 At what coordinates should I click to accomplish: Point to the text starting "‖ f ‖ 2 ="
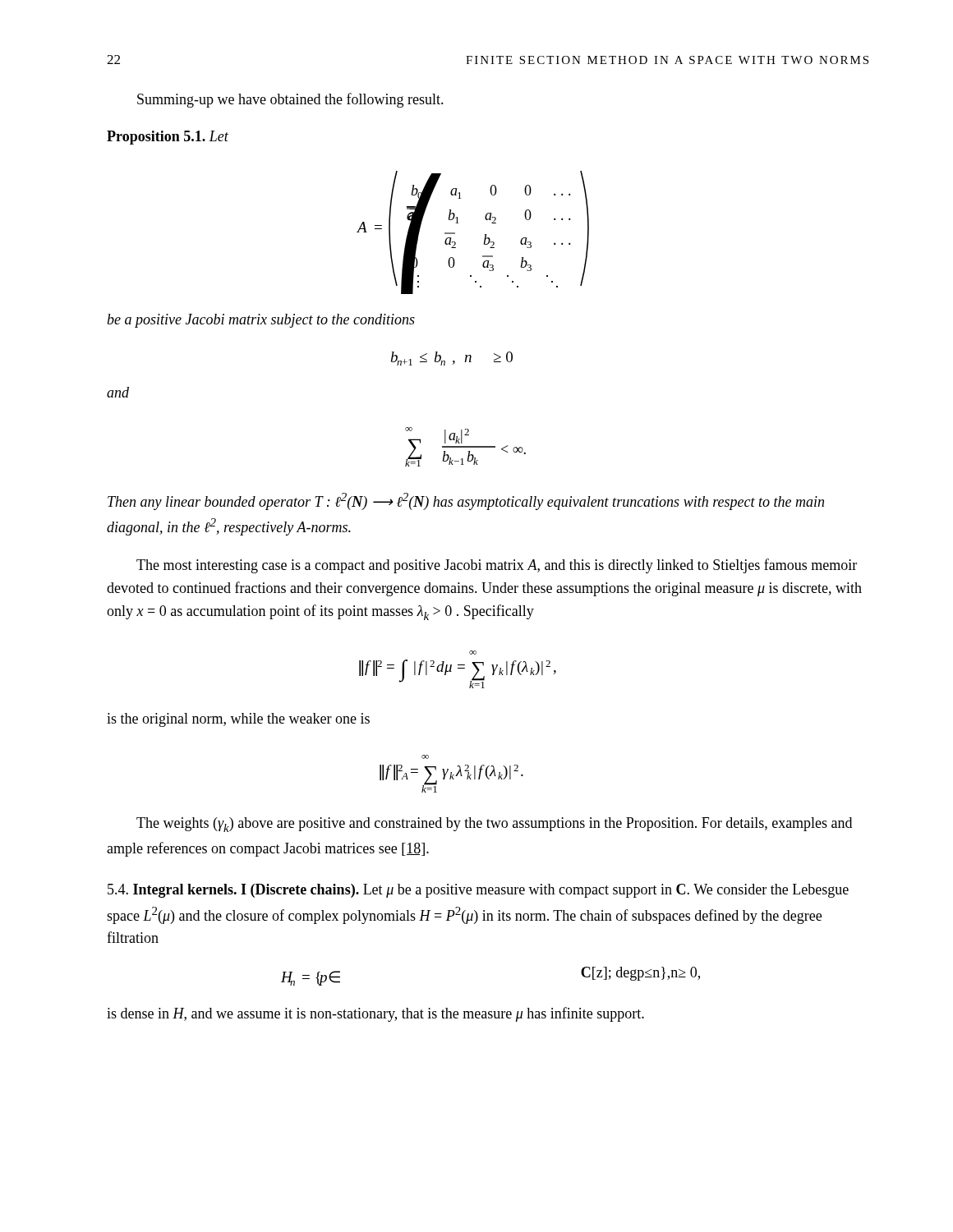489,667
